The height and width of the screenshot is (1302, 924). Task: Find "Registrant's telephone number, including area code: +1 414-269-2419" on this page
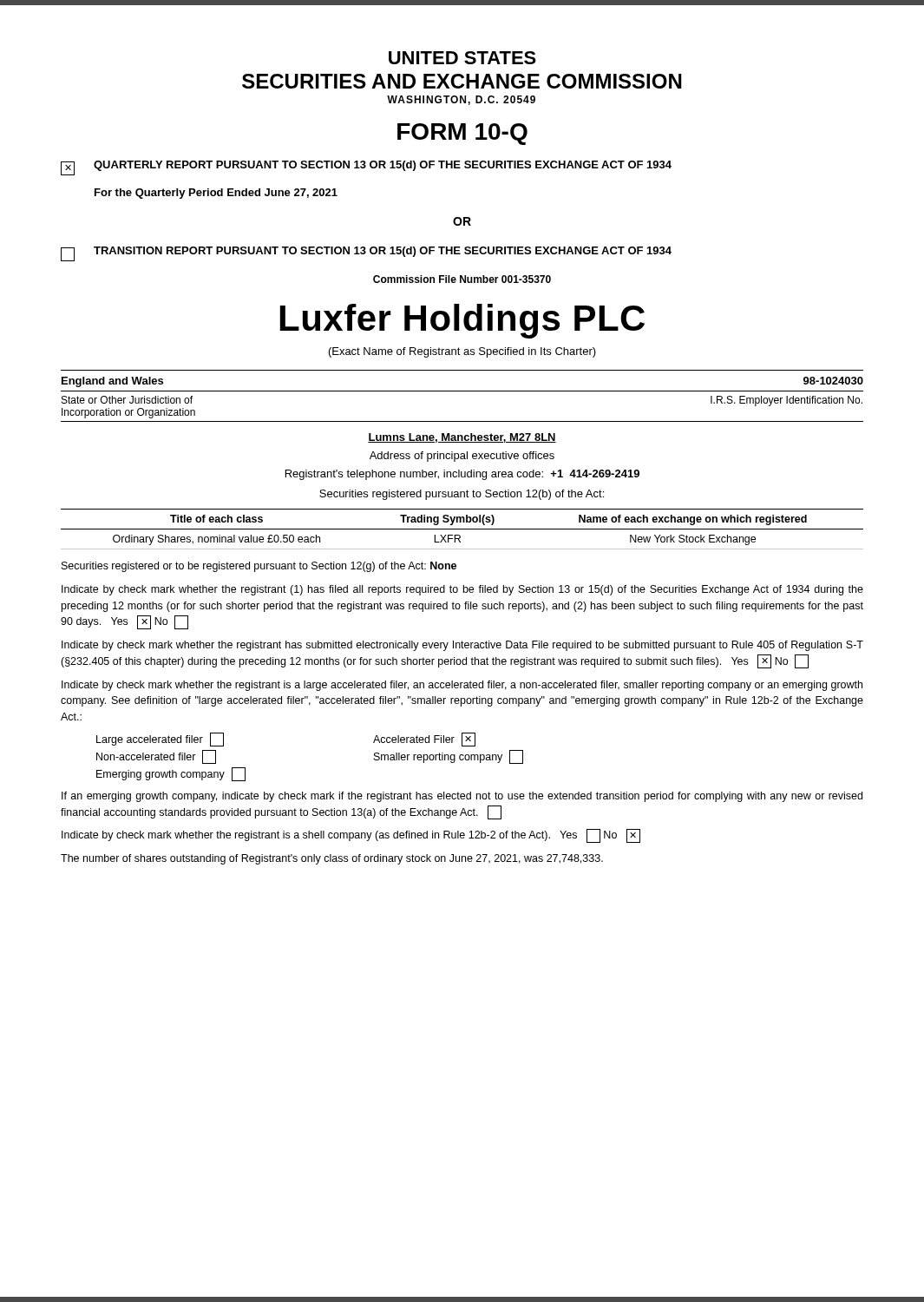(462, 474)
